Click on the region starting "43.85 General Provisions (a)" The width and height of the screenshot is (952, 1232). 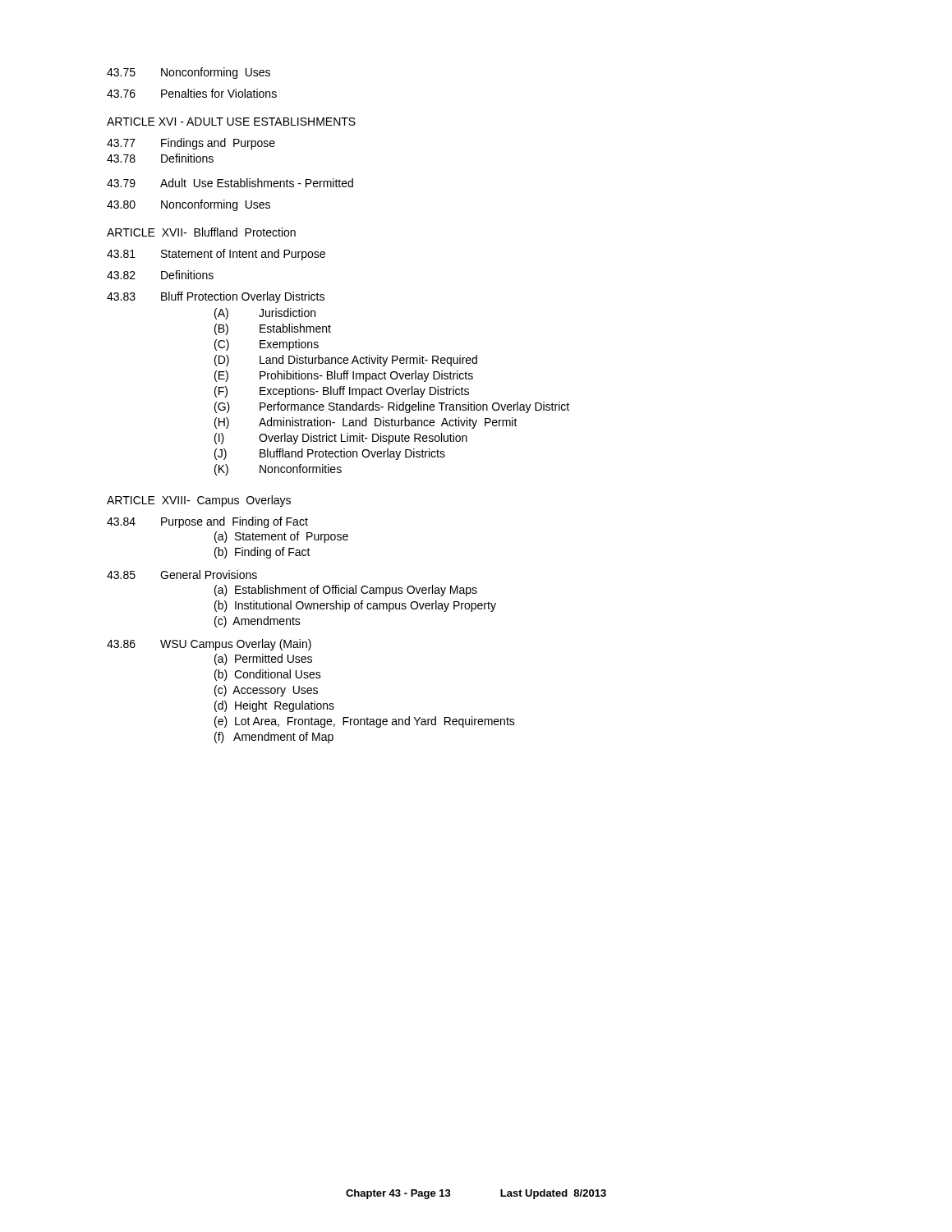point(488,598)
